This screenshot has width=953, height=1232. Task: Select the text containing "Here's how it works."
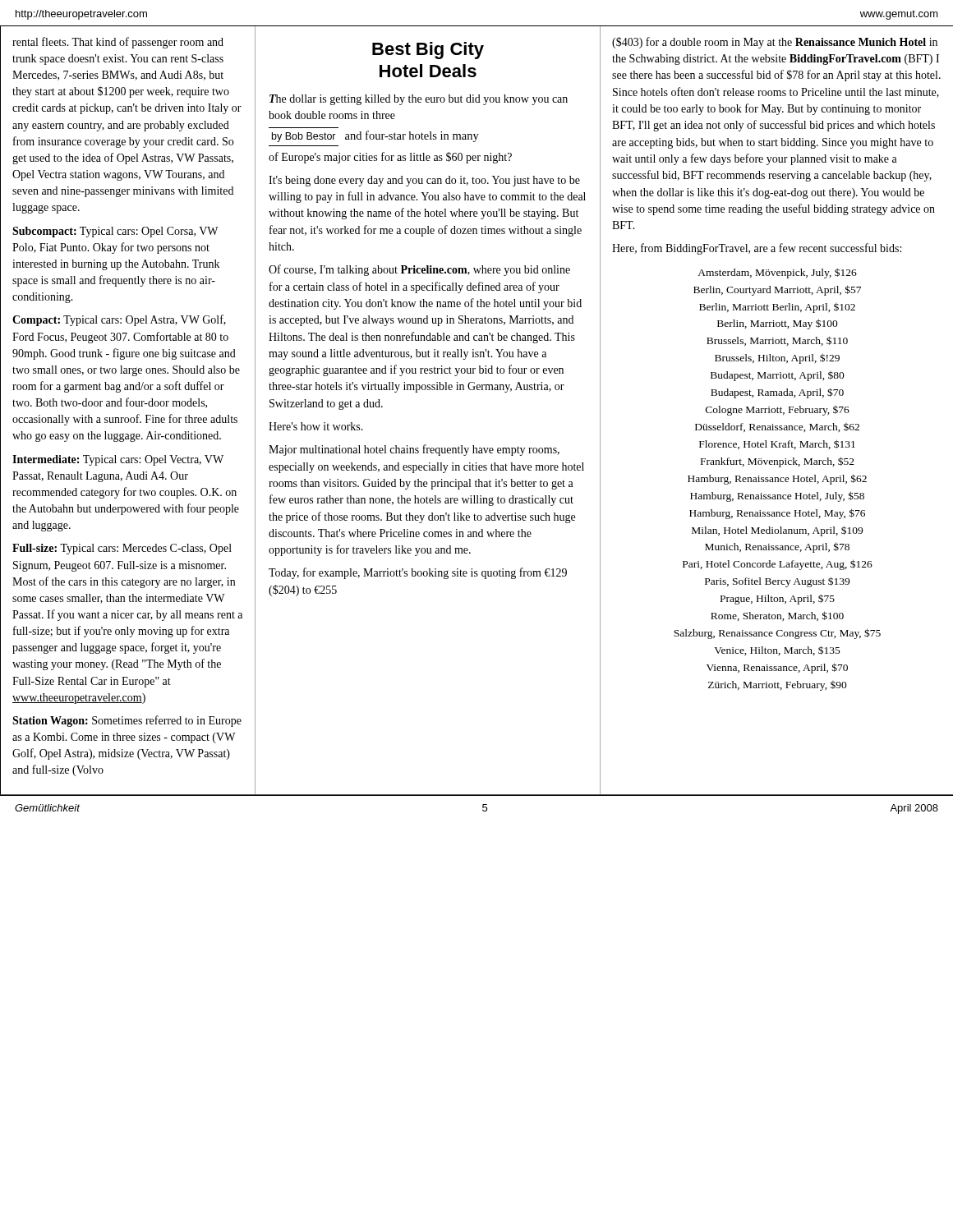pos(316,426)
